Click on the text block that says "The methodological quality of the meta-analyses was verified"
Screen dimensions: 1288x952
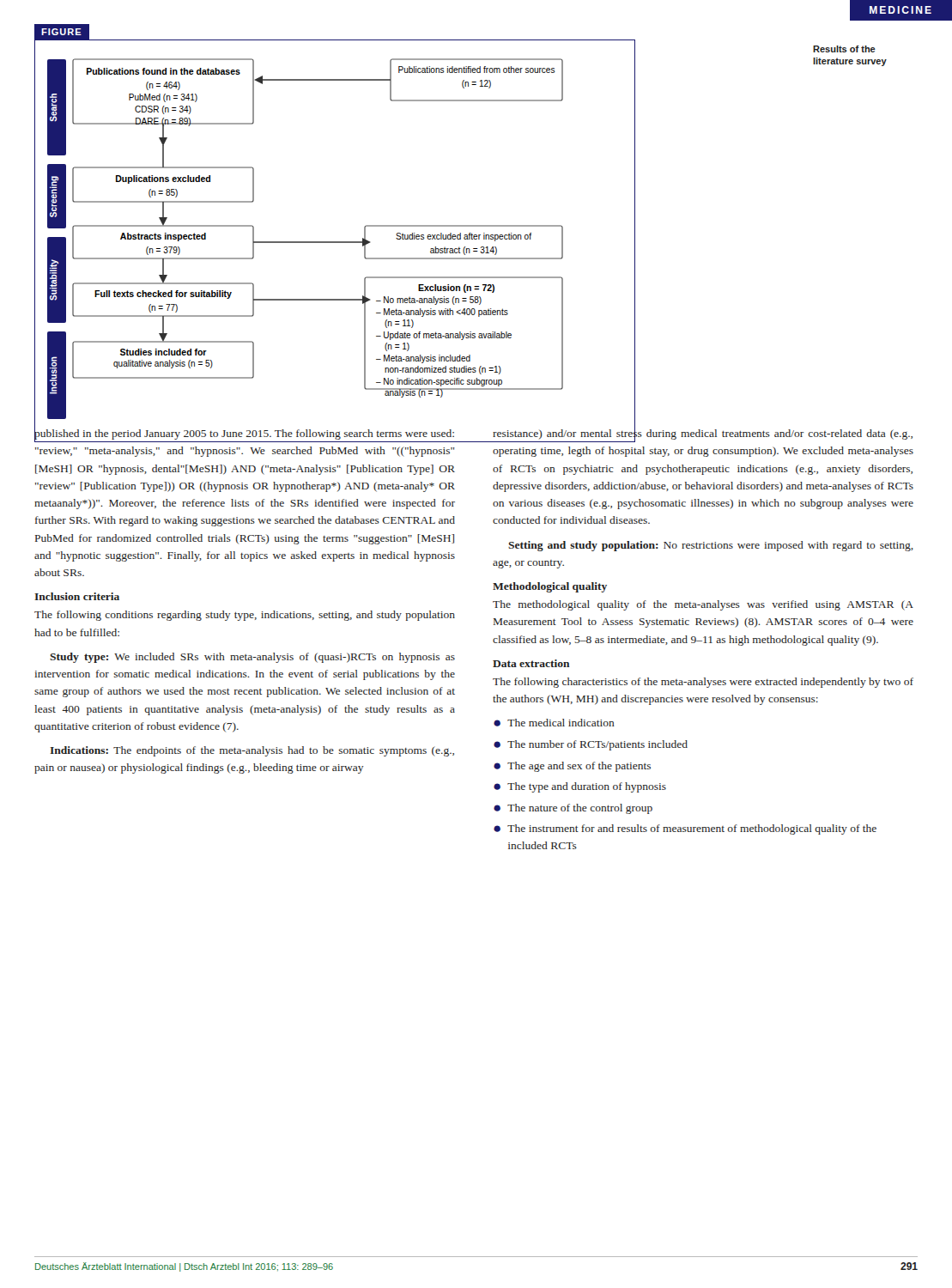pyautogui.click(x=703, y=621)
